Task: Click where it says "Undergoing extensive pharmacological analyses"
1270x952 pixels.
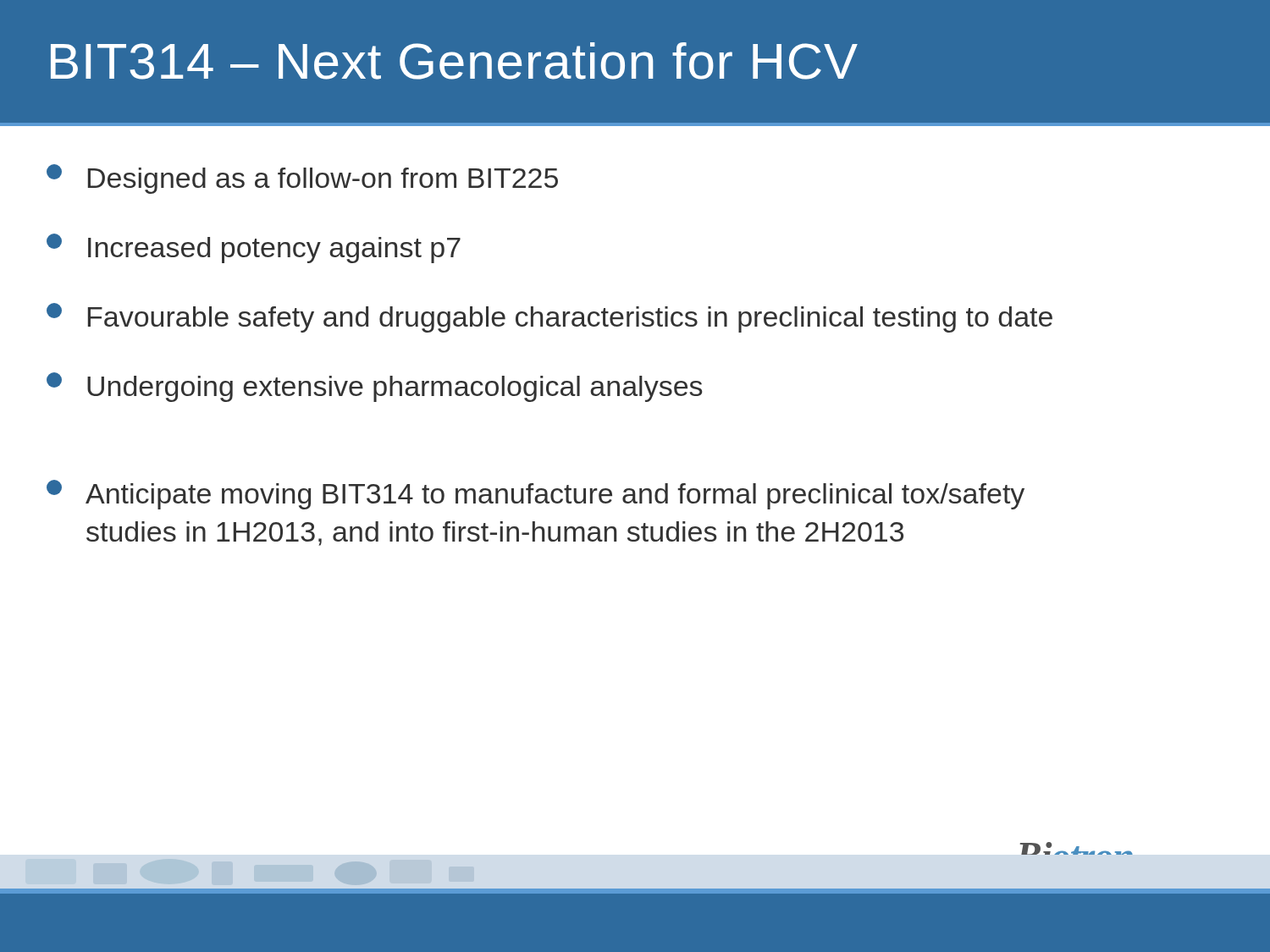Action: [x=375, y=386]
